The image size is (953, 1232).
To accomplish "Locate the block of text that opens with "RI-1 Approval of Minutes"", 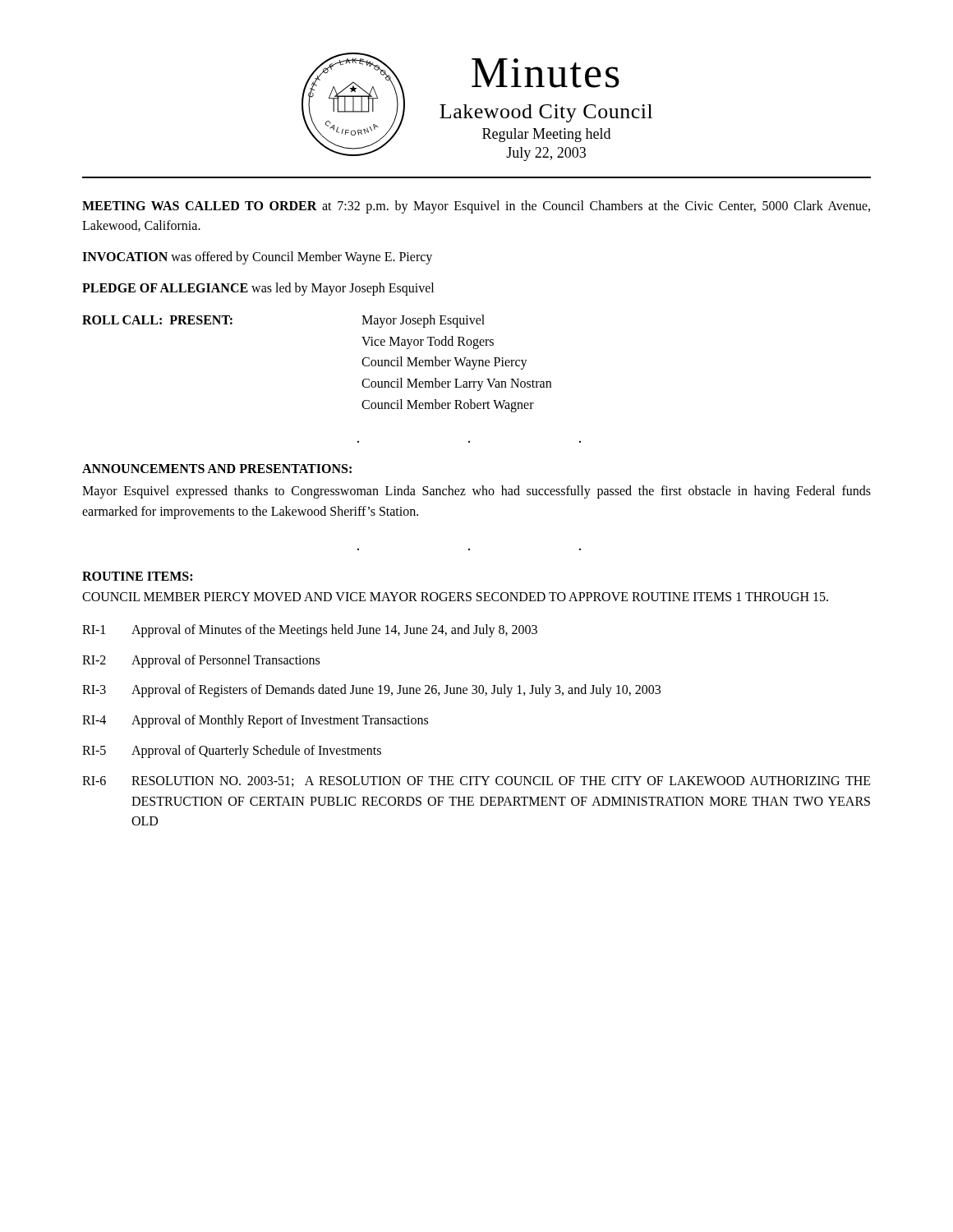I will [x=476, y=630].
